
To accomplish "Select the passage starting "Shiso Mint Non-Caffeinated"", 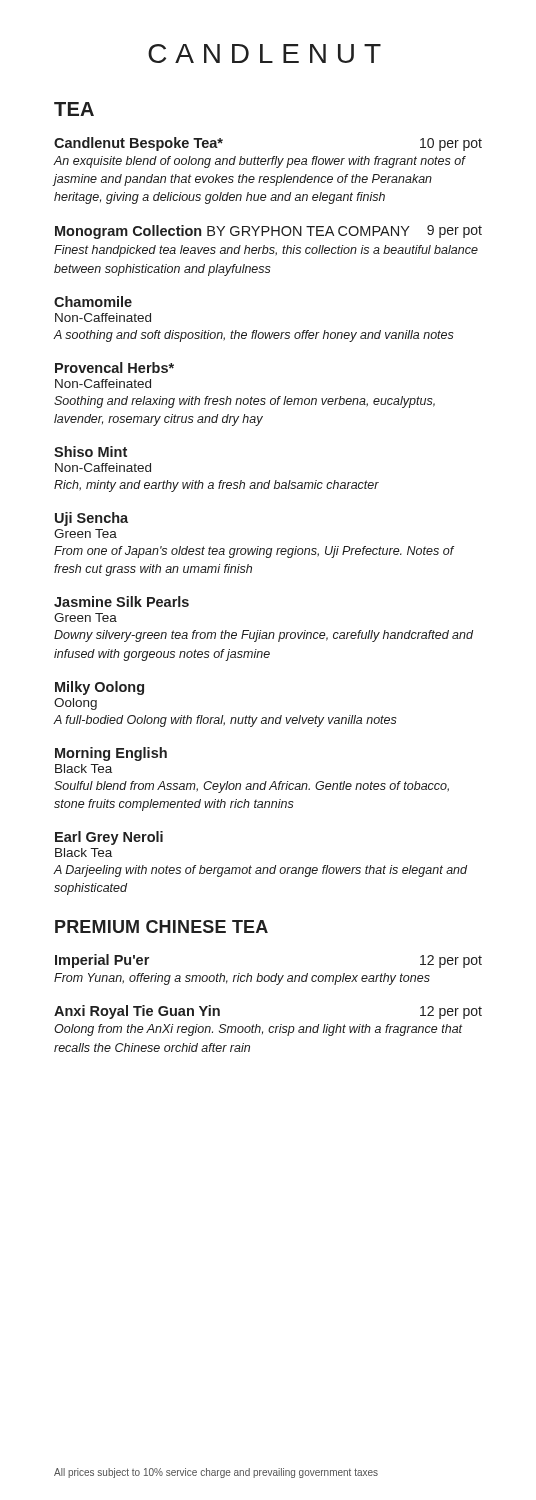I will 268,469.
